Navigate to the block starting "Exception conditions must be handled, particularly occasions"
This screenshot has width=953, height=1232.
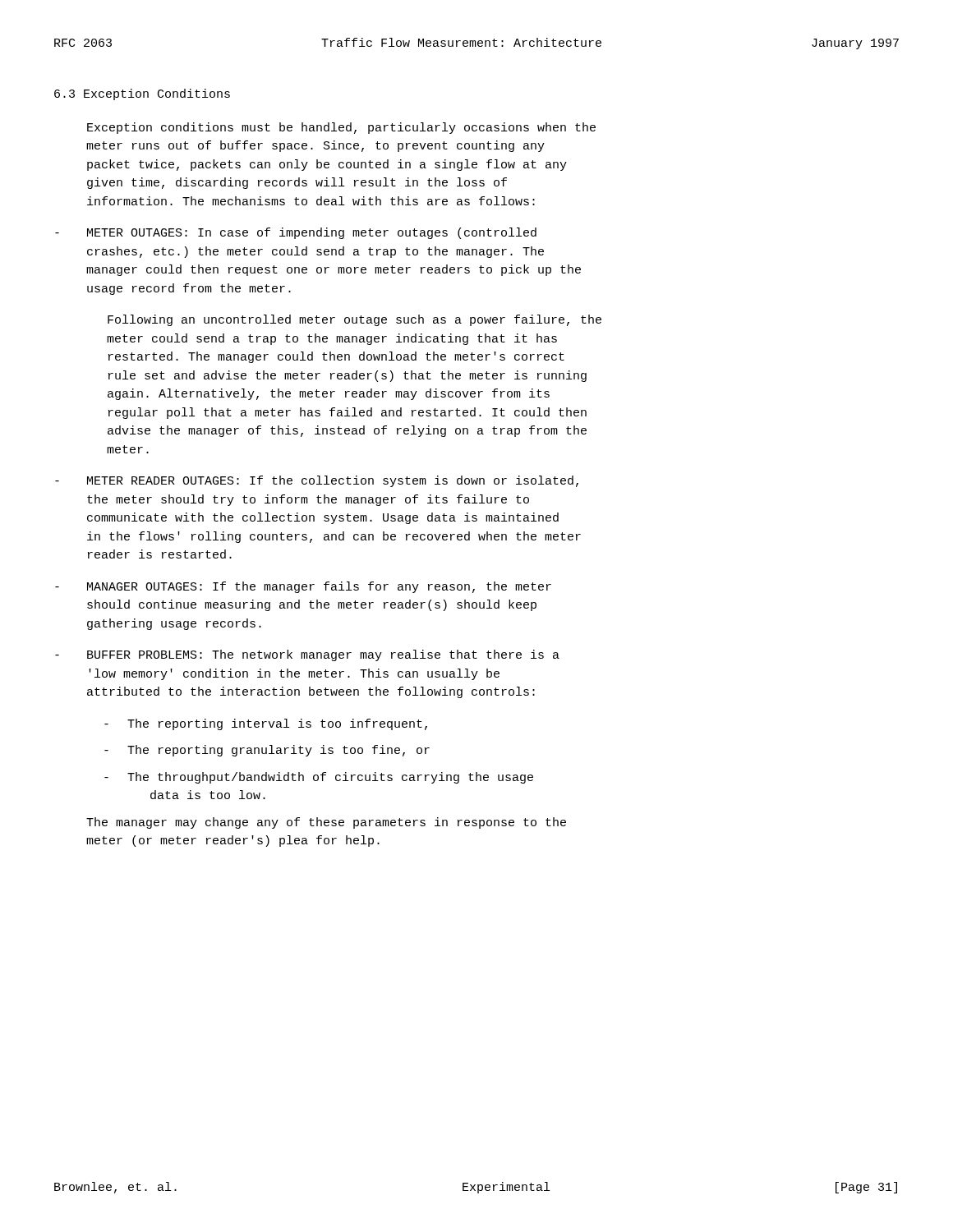click(341, 165)
